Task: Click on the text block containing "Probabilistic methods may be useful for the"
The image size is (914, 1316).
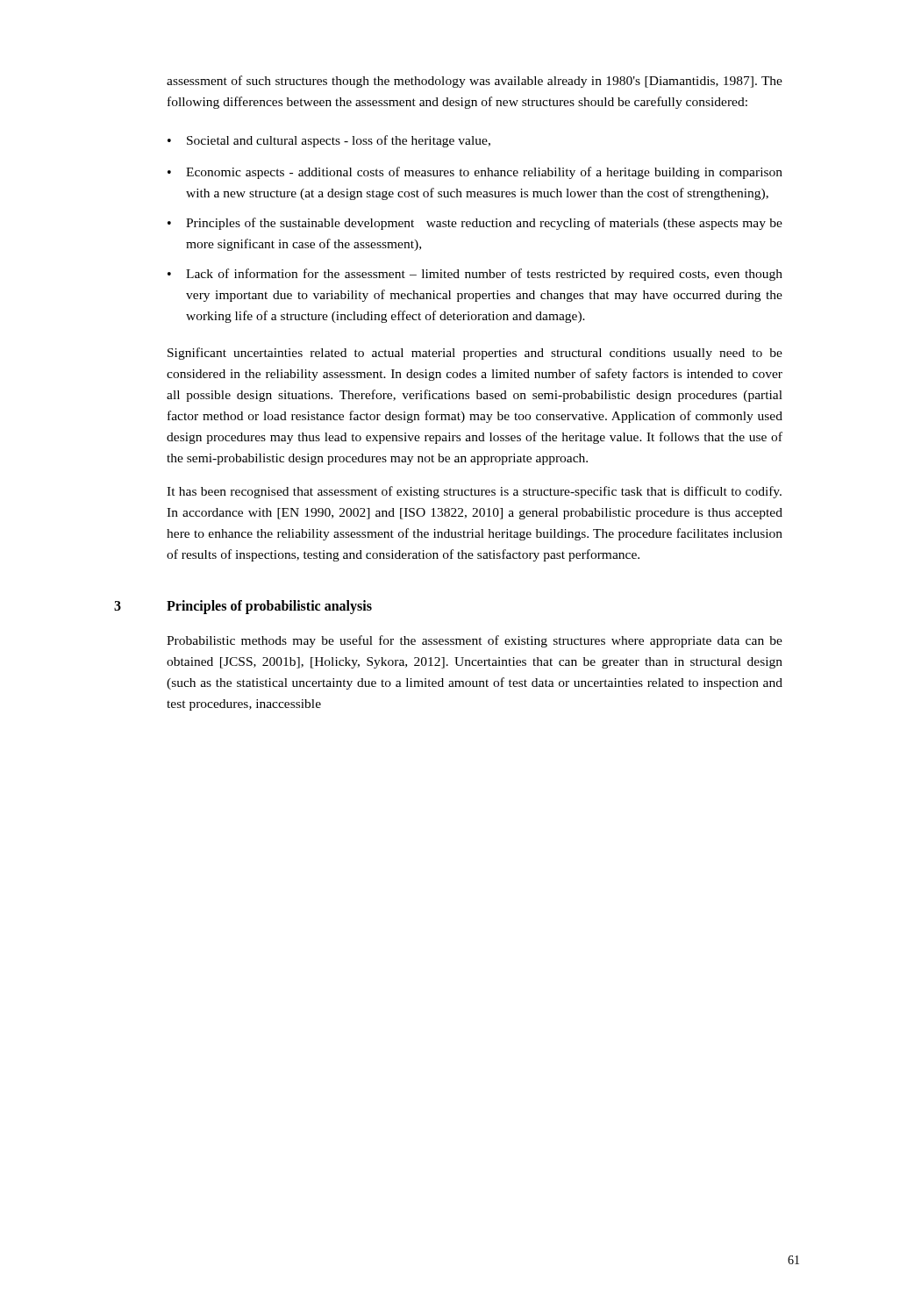Action: (x=475, y=672)
